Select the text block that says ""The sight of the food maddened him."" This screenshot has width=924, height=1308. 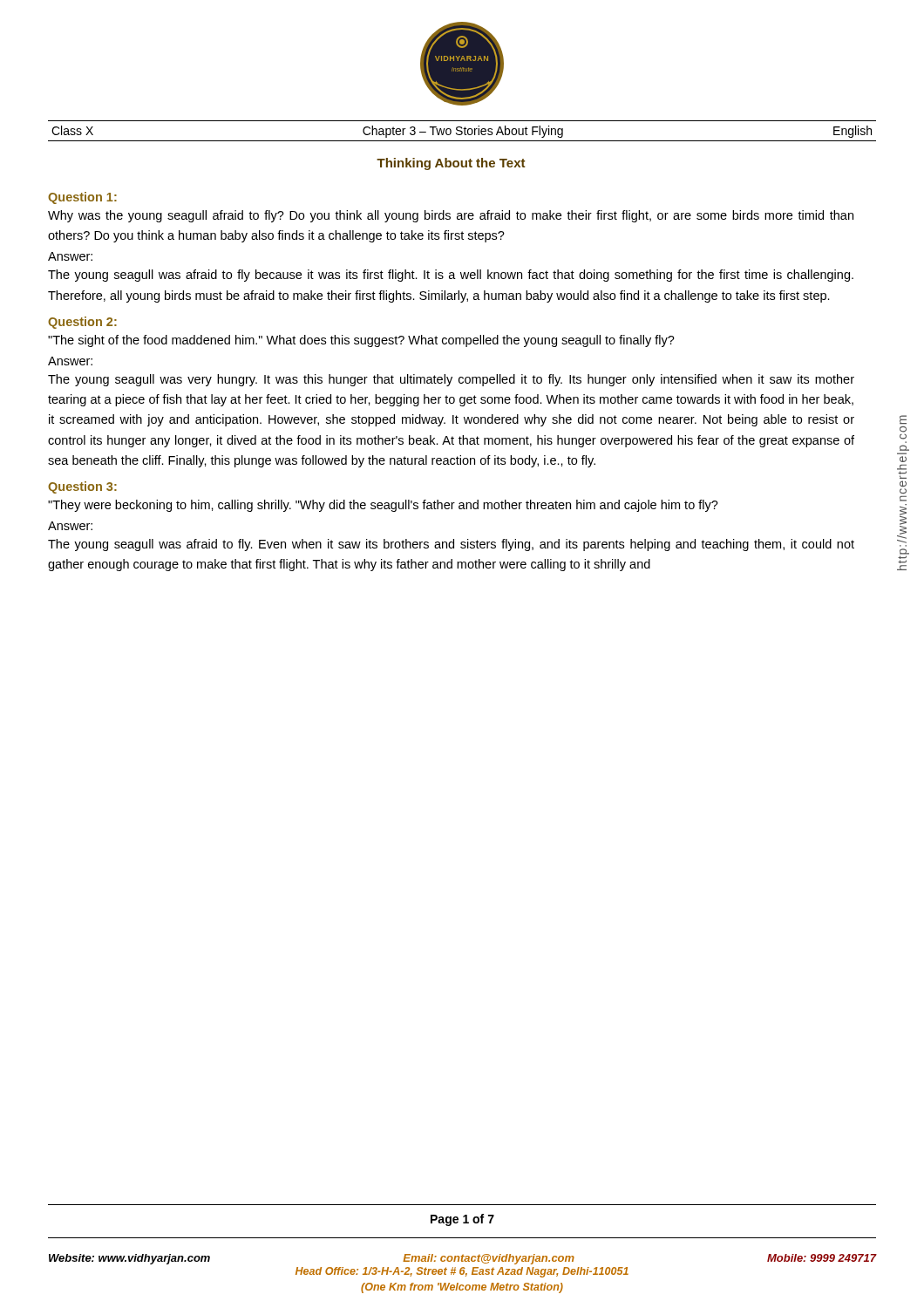click(361, 340)
